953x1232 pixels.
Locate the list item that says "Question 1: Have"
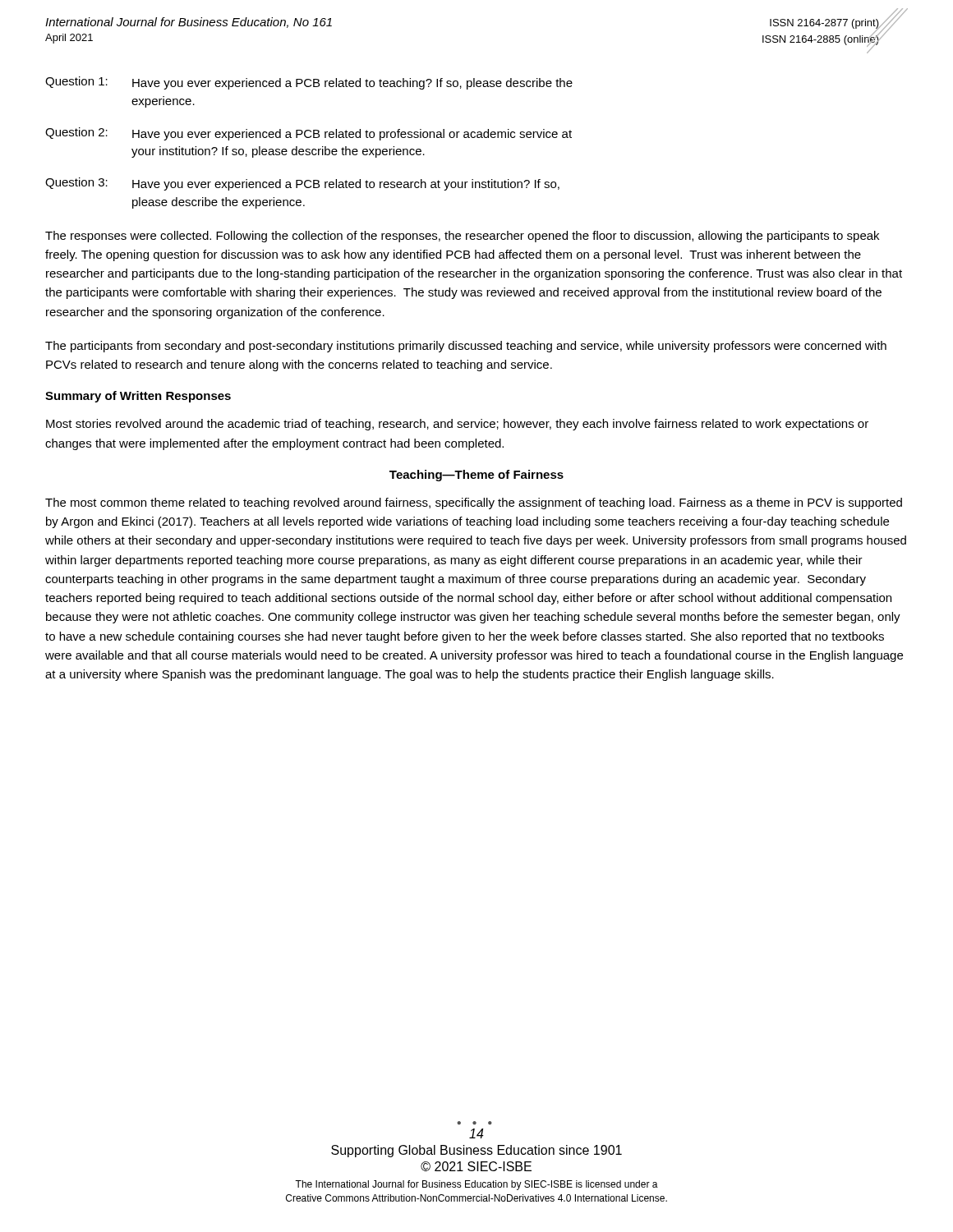click(309, 92)
